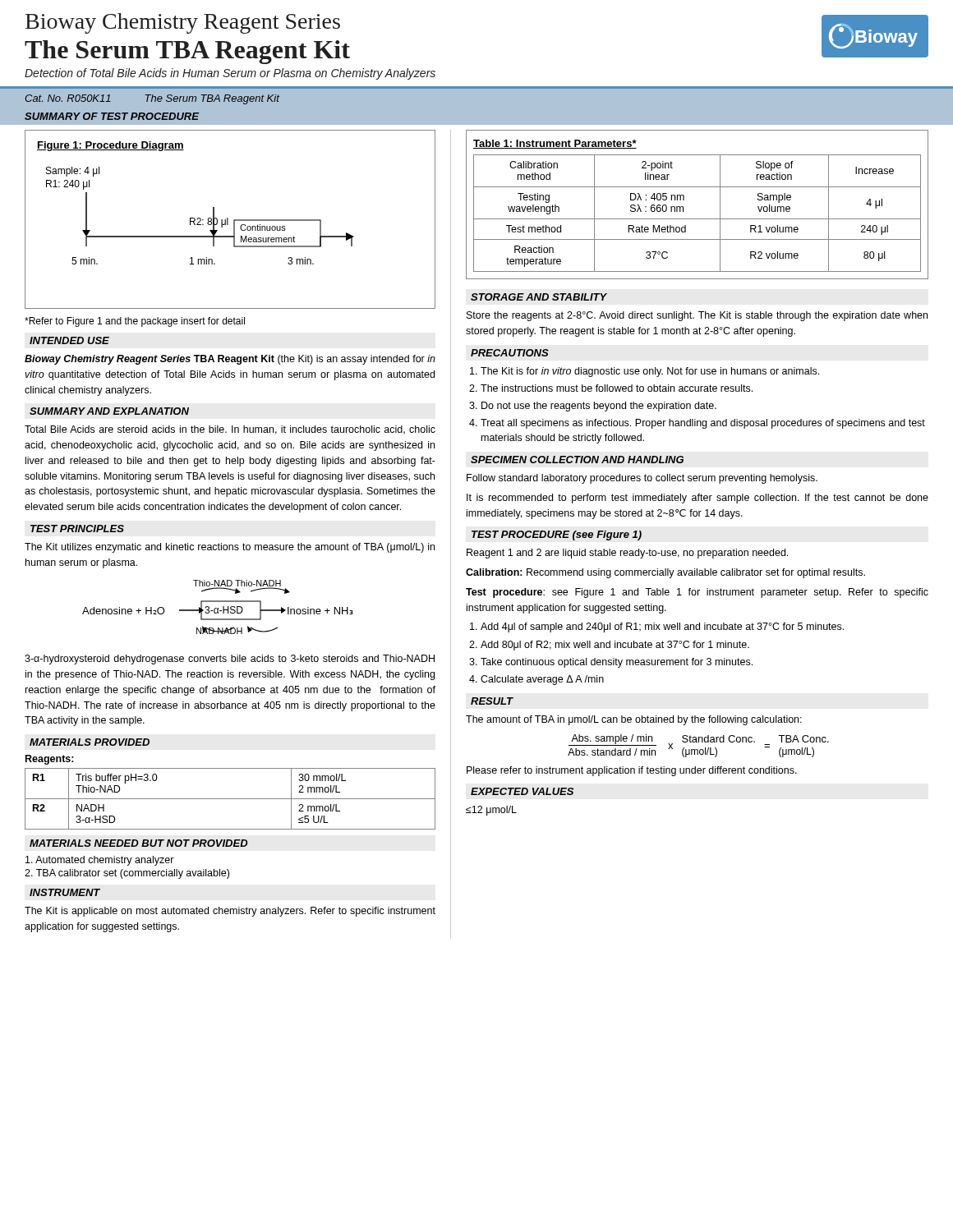Locate the text containing "Cat. No. R050K11 The Serum TBA Reagent Kit"
The image size is (953, 1232).
coord(152,98)
